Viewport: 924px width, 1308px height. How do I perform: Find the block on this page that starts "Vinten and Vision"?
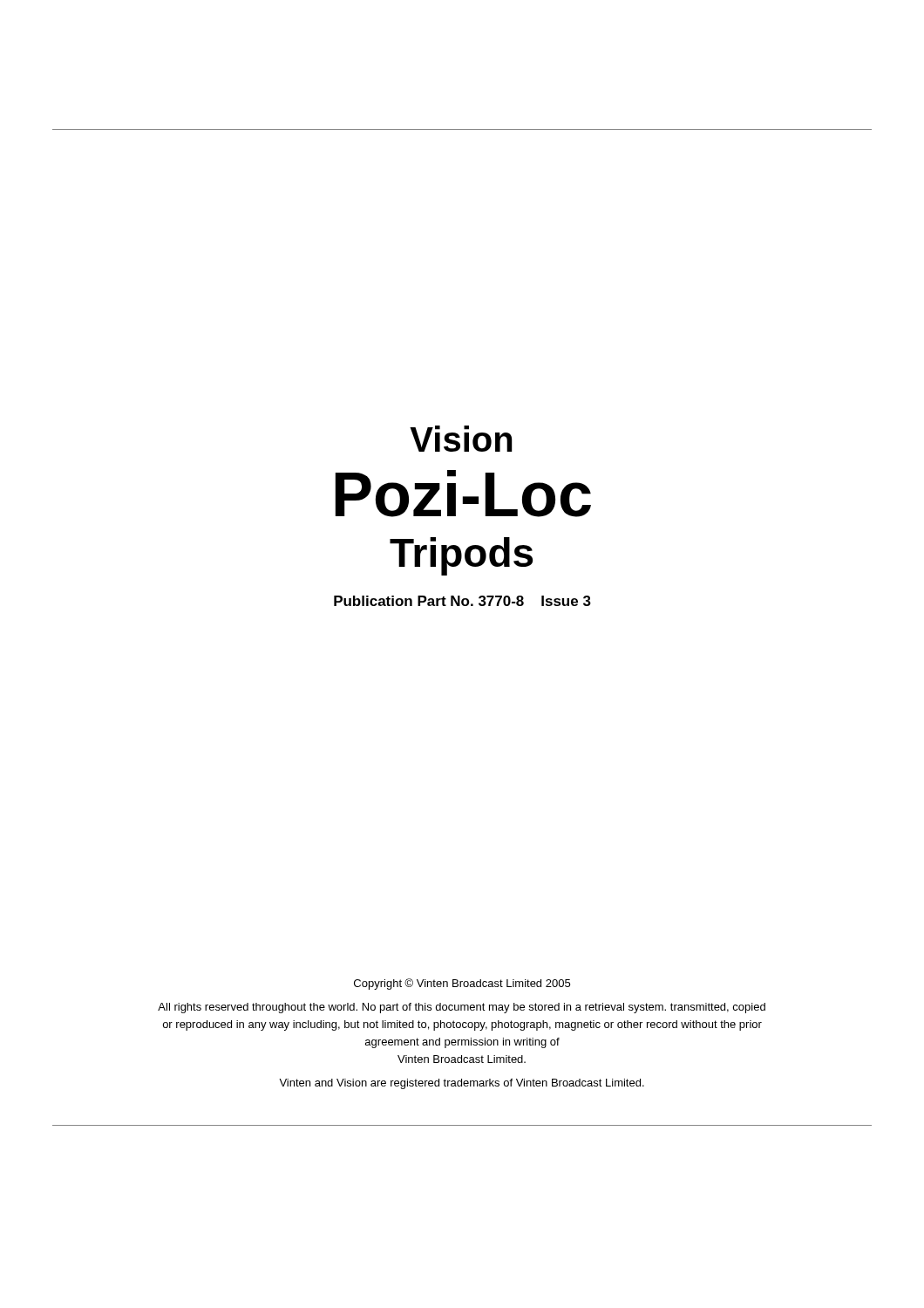click(462, 1082)
